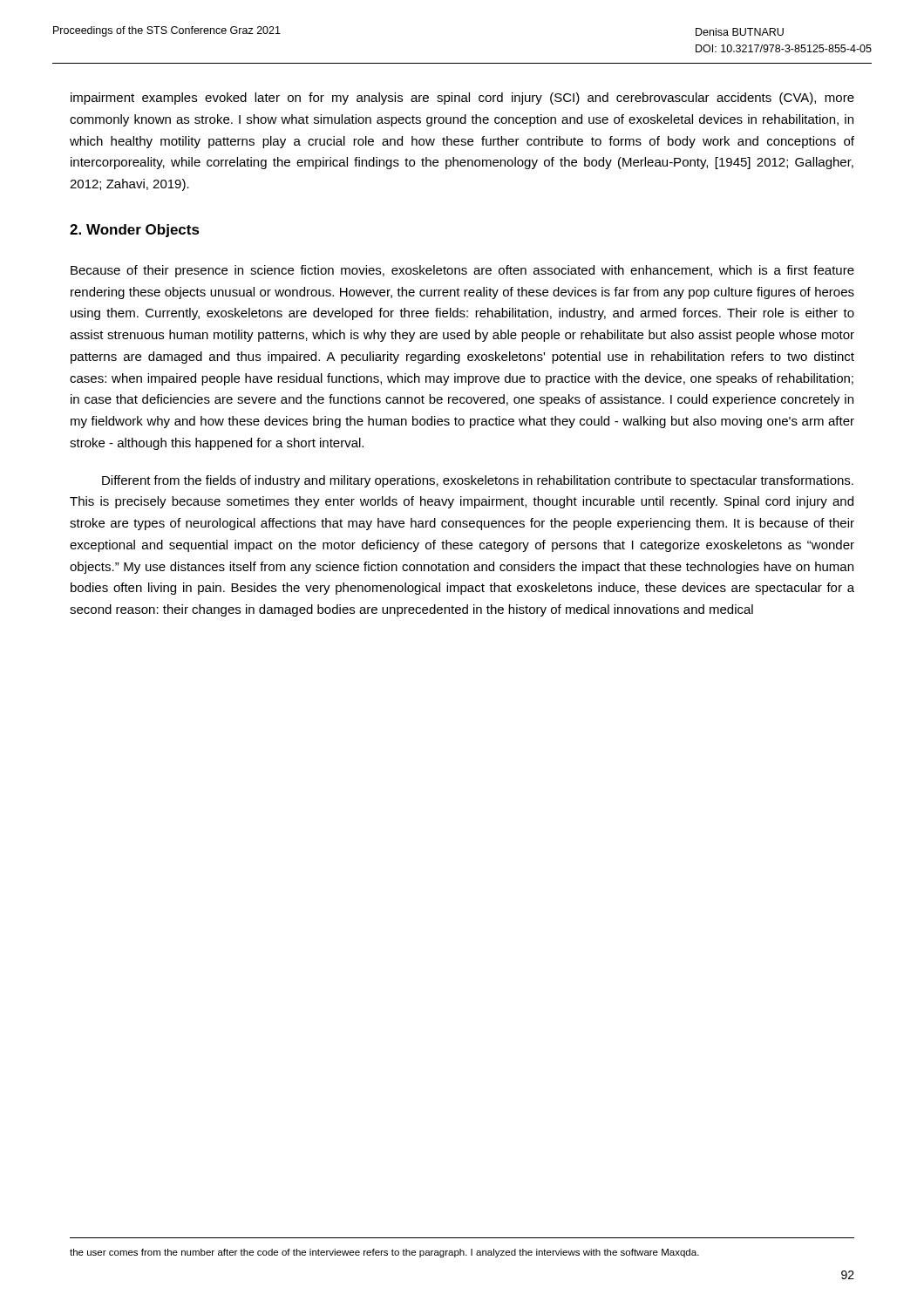Find the block on this page that starts "Because of their presence in science fiction movies,"
Screen dimensions: 1308x924
pos(462,356)
